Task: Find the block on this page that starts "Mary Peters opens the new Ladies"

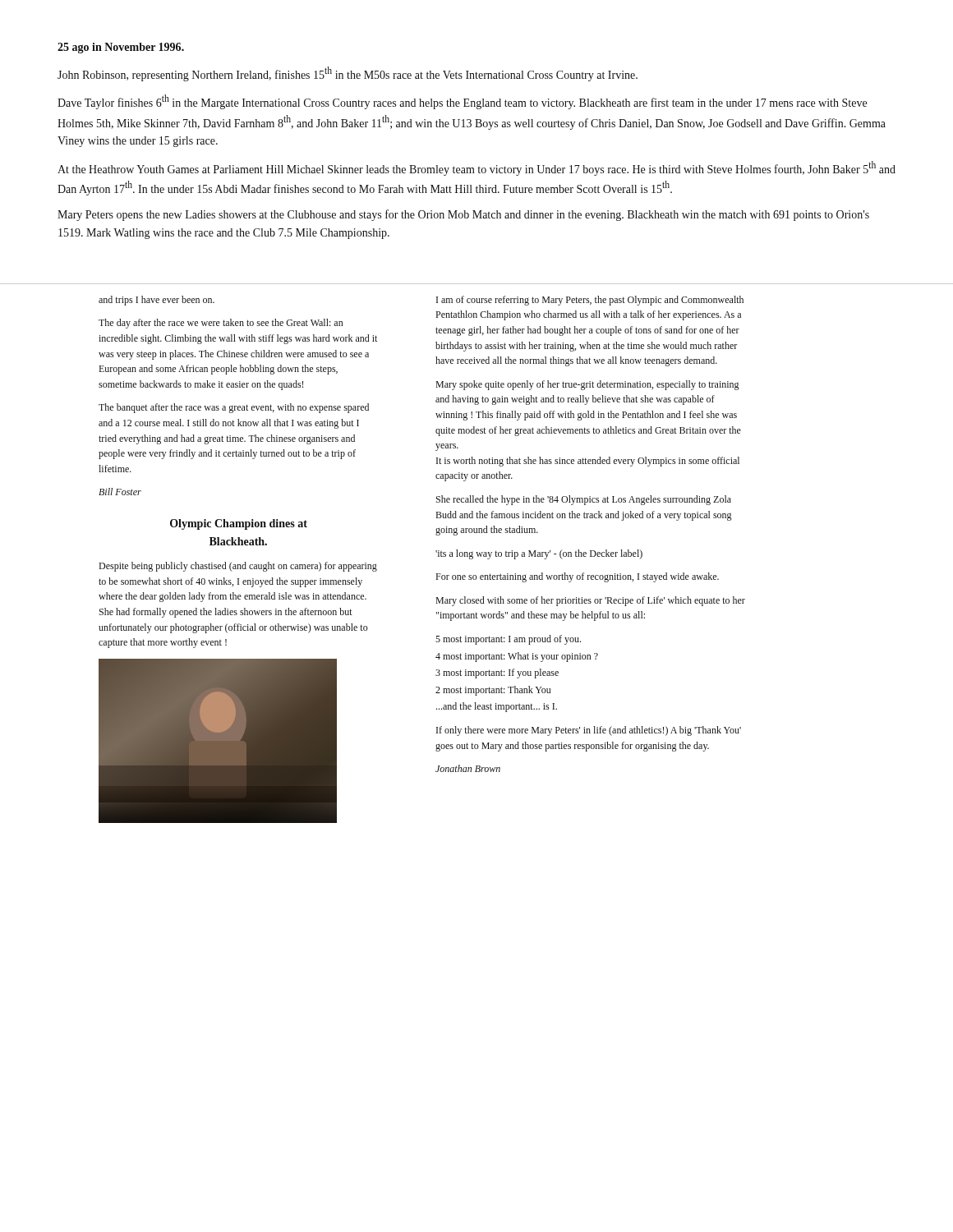Action: pos(463,224)
